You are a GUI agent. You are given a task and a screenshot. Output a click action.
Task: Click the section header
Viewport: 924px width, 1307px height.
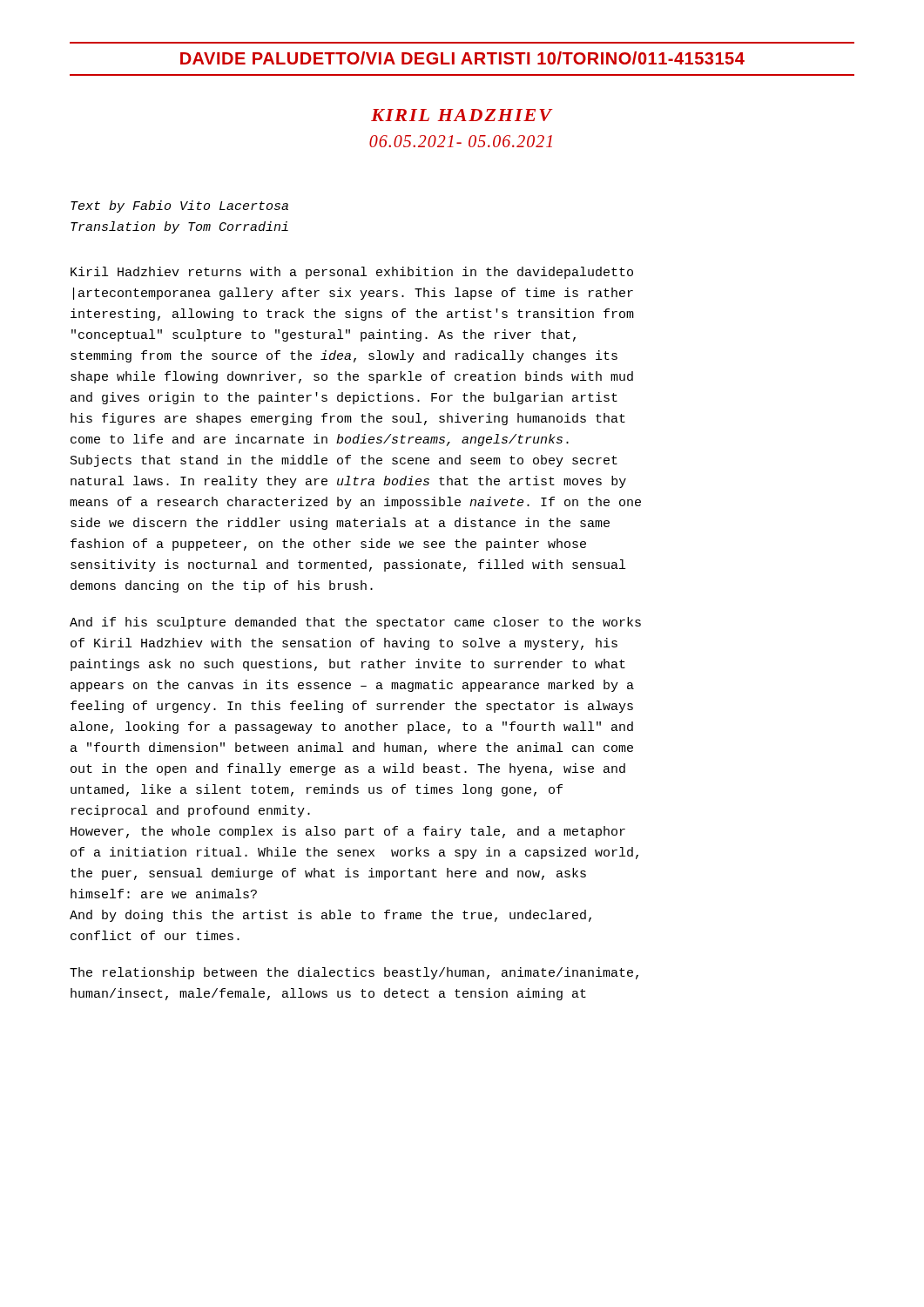[462, 142]
